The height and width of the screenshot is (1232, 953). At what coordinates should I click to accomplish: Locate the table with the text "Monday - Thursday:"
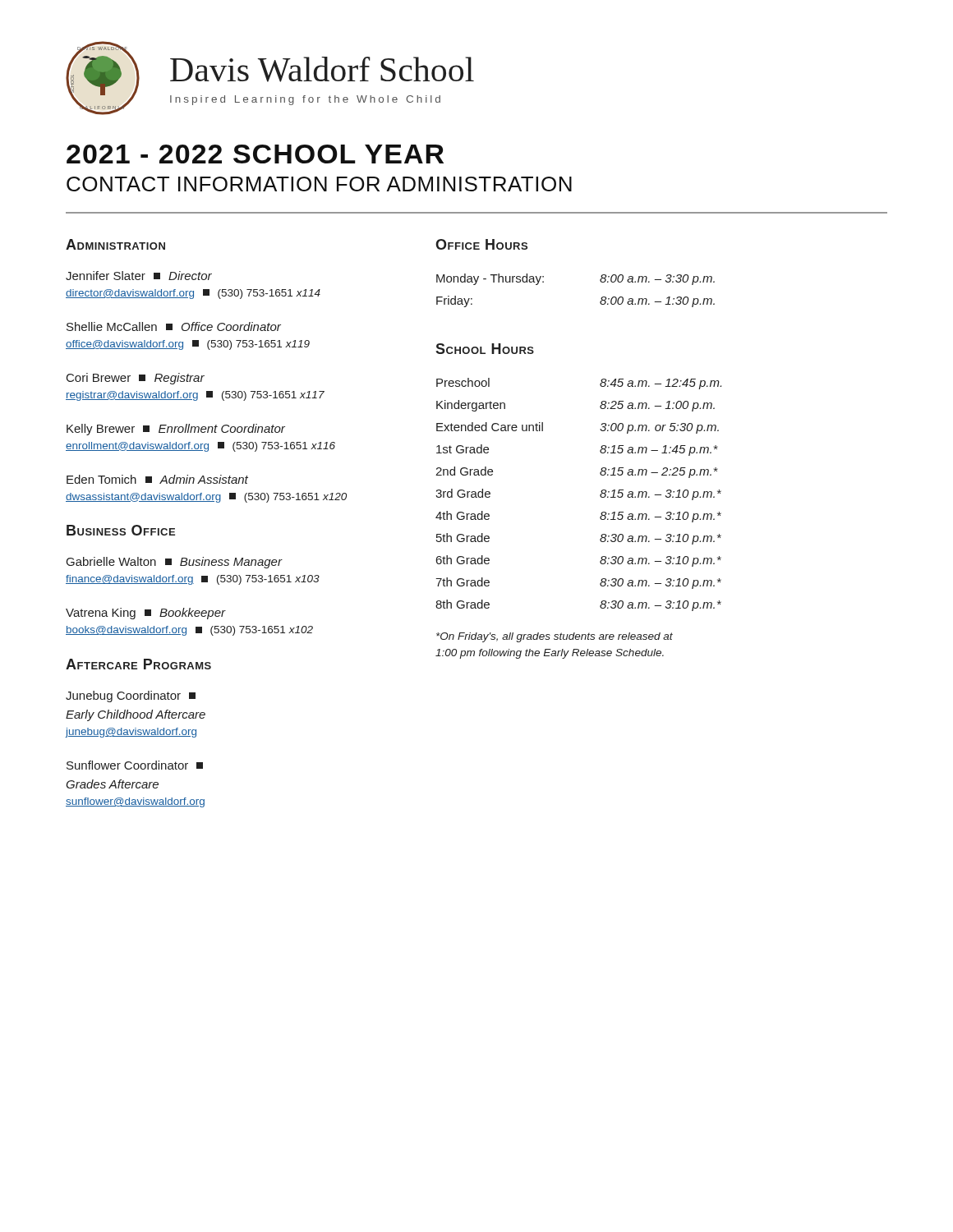point(661,289)
